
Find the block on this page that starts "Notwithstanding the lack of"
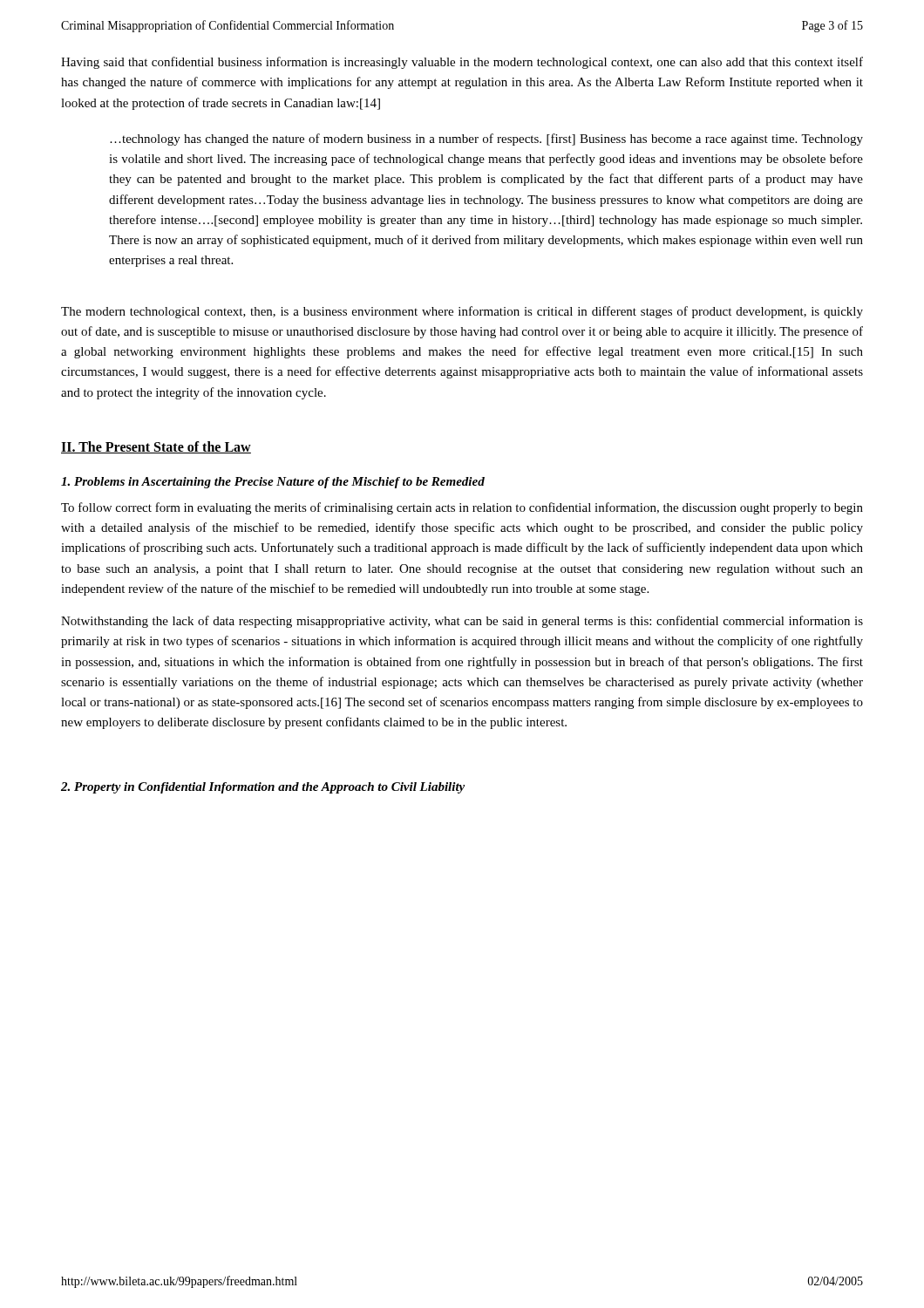pyautogui.click(x=462, y=672)
